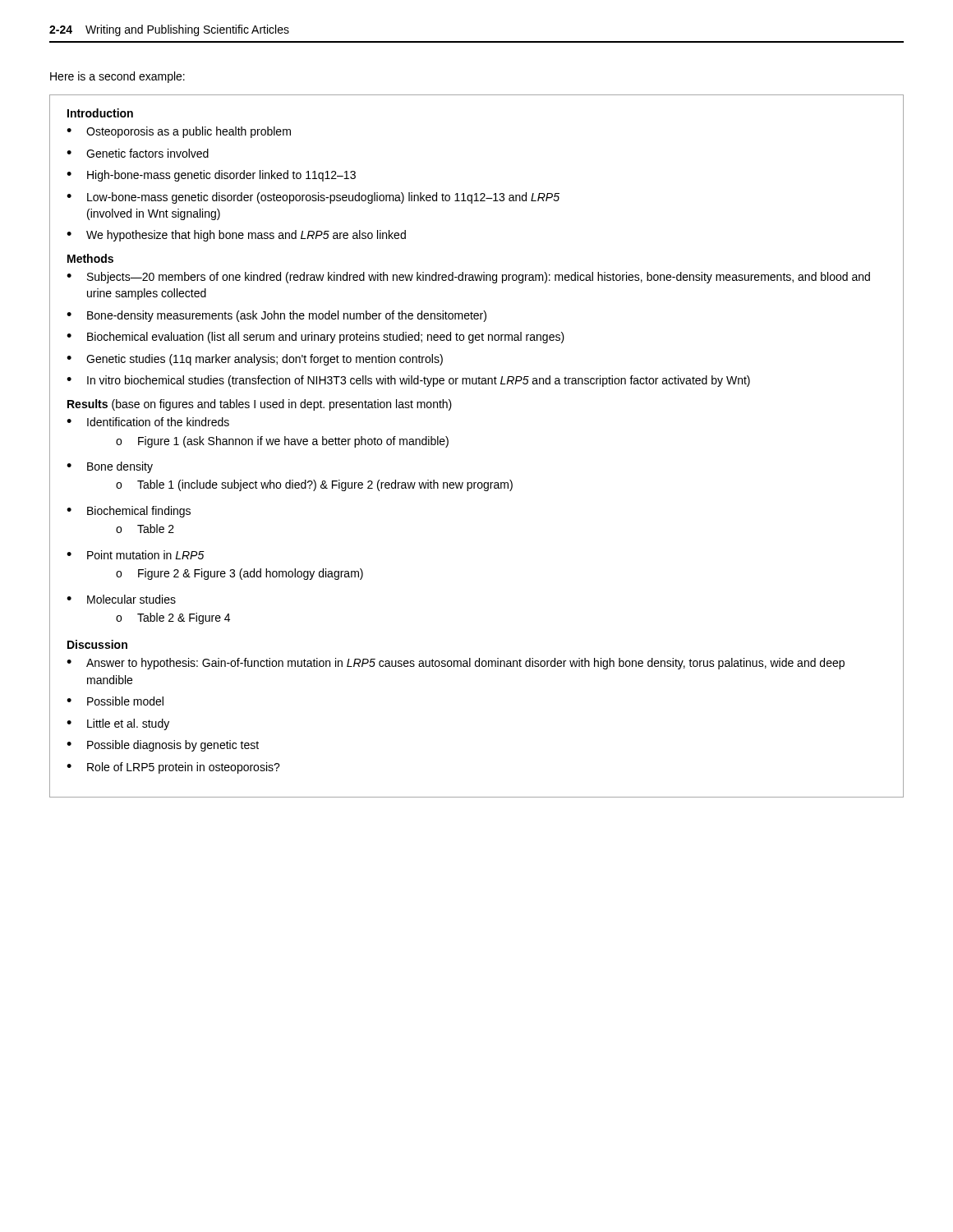Find the passage starting "•Bone density oTable"
953x1232 pixels.
[290, 477]
